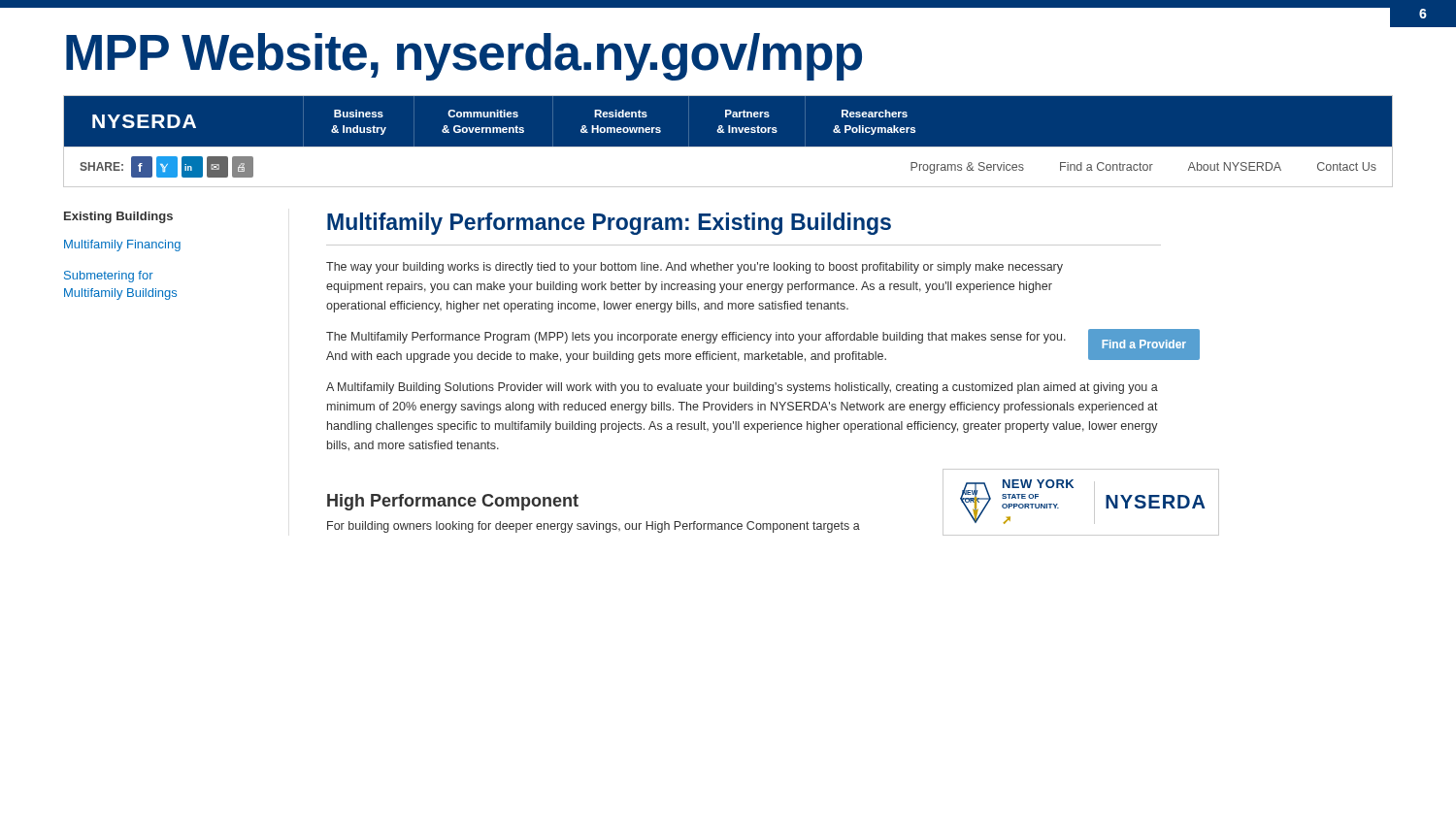Find "Multifamily Financing" on this page
The height and width of the screenshot is (819, 1456).
[122, 244]
